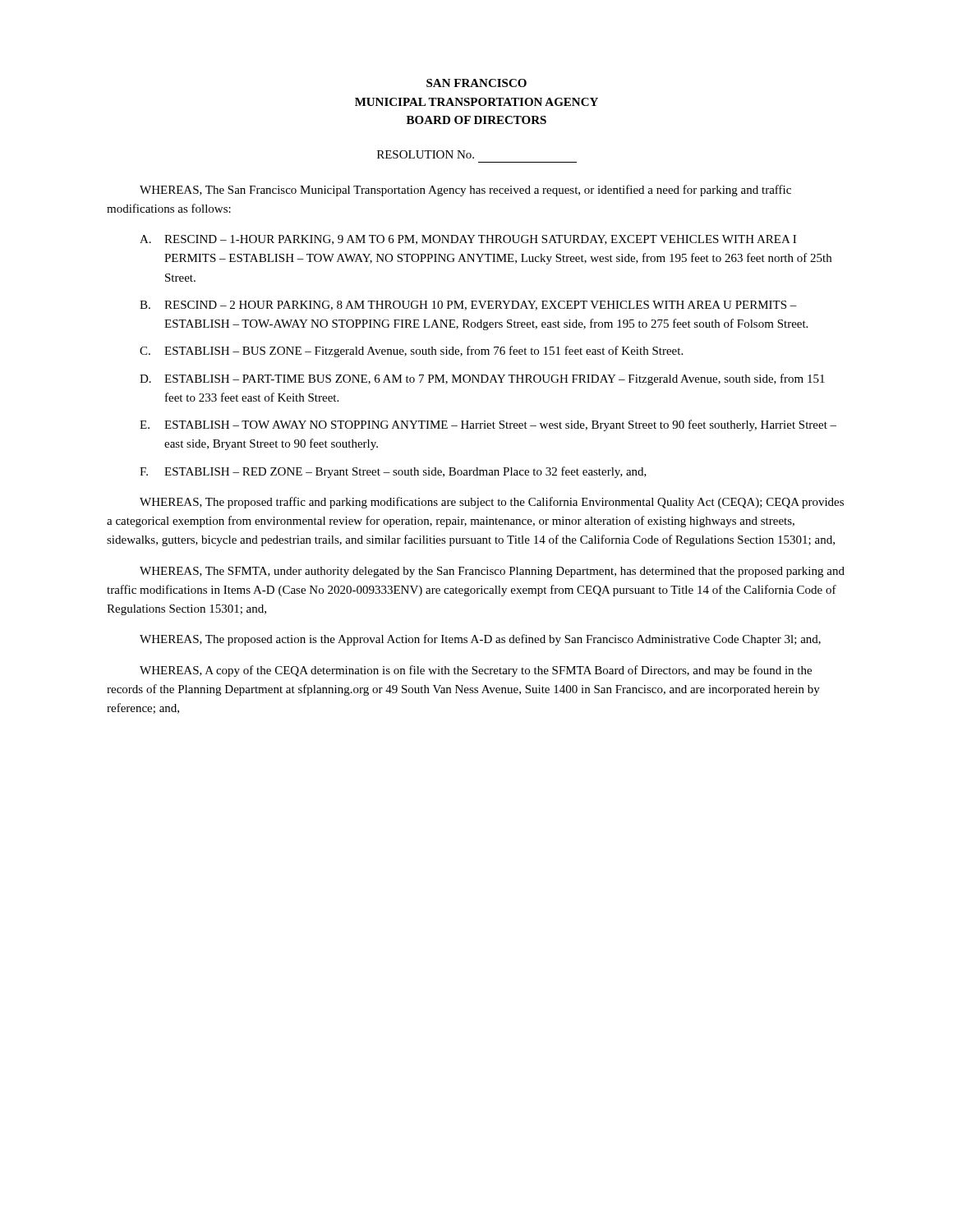Locate the element starting "E. ESTABLISH – TOW AWAY NO"
The width and height of the screenshot is (953, 1232).
(x=493, y=435)
